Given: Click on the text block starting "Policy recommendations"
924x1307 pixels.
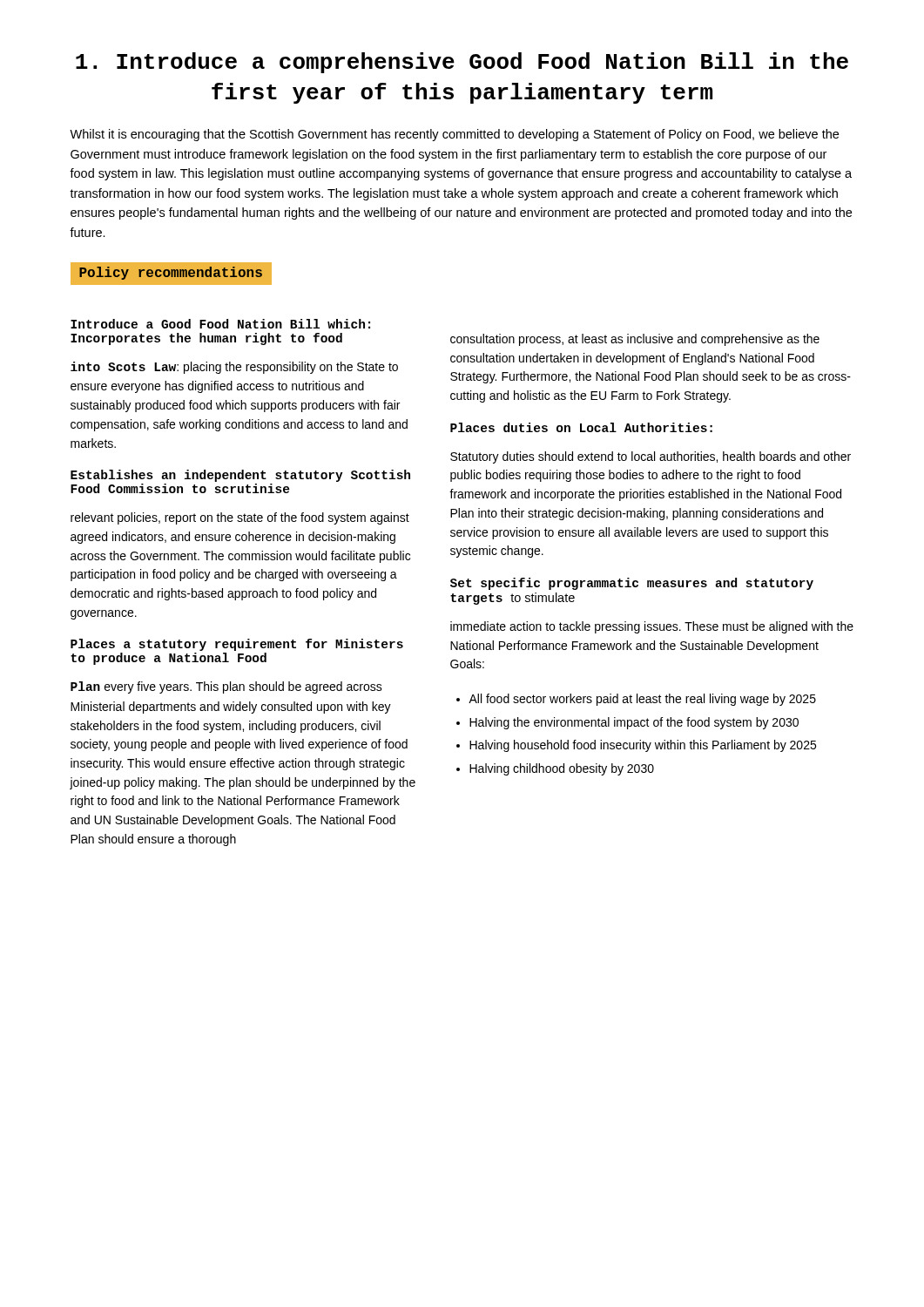Looking at the screenshot, I should click(x=171, y=274).
